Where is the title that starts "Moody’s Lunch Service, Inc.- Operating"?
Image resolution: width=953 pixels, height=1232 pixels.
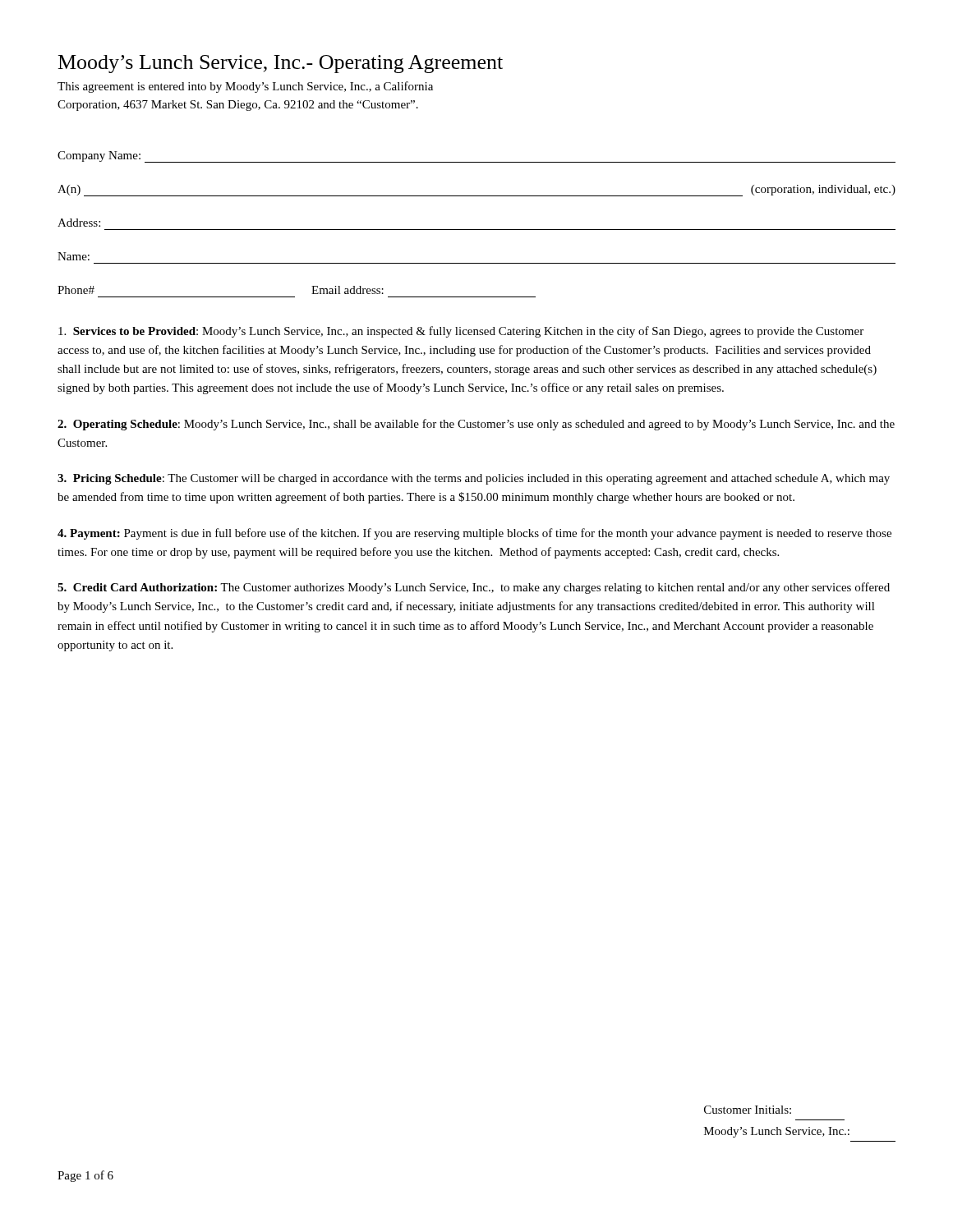coord(476,62)
